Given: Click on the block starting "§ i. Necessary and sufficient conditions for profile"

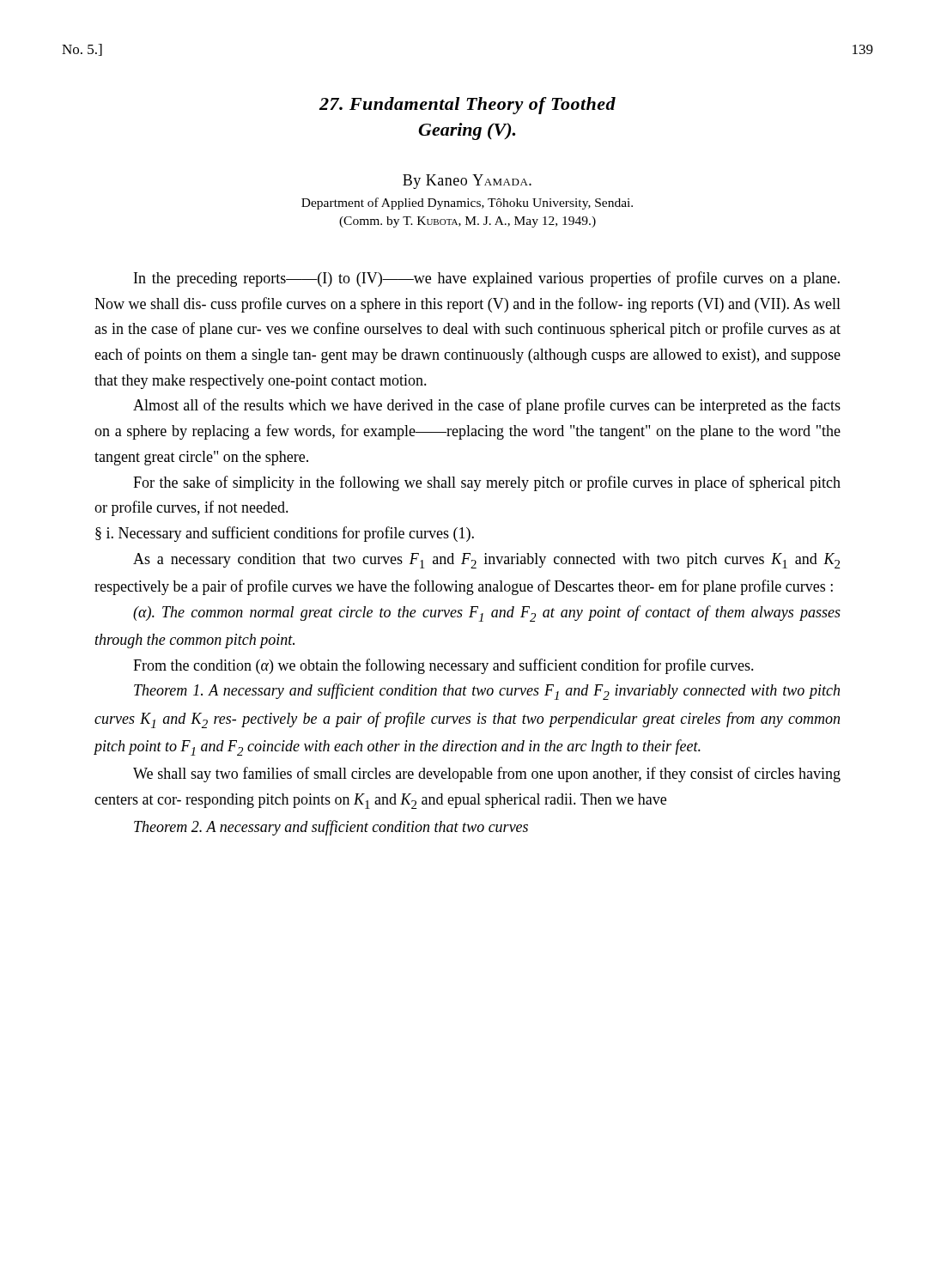Looking at the screenshot, I should (x=285, y=533).
